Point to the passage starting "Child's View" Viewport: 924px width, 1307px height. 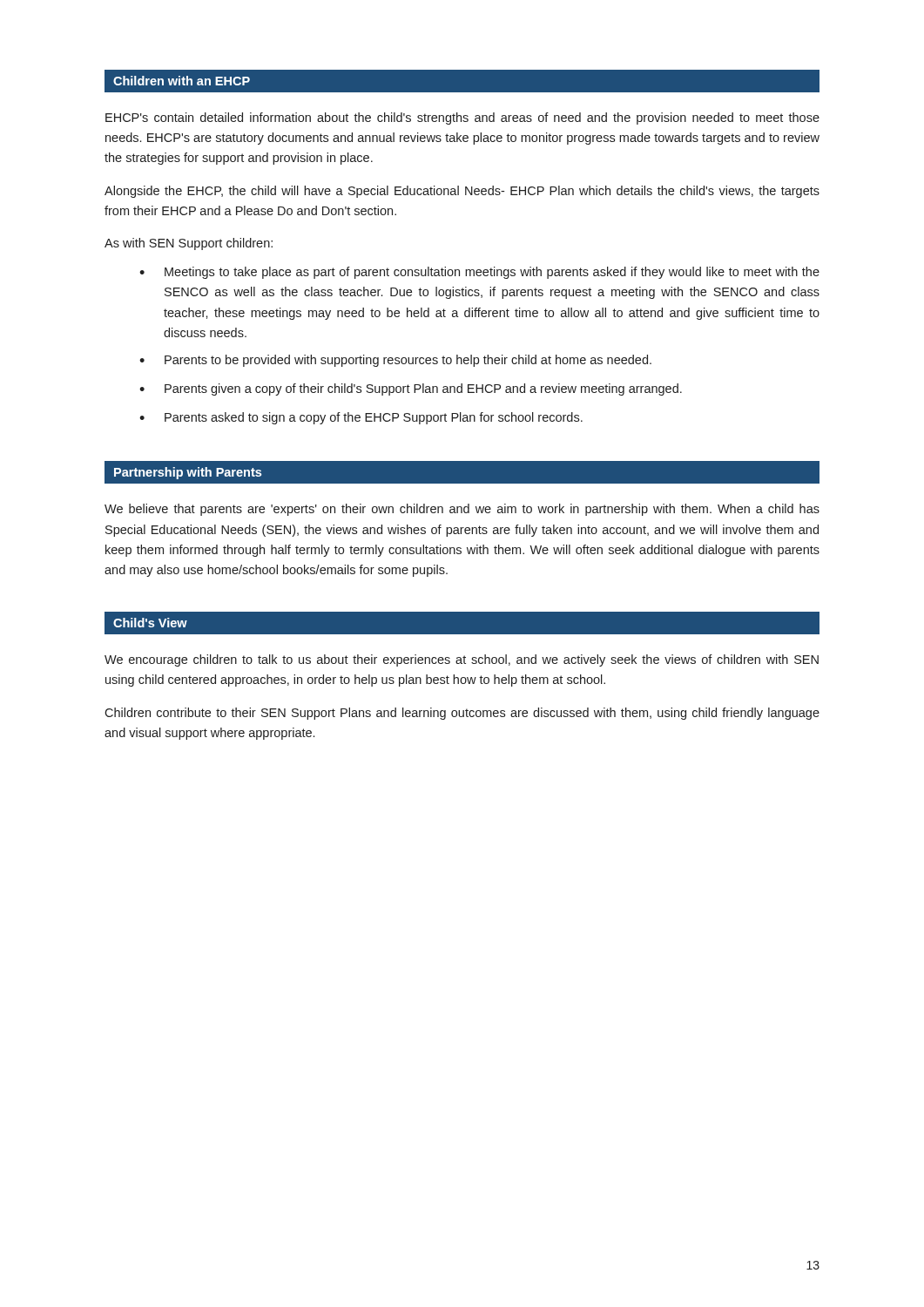click(150, 623)
